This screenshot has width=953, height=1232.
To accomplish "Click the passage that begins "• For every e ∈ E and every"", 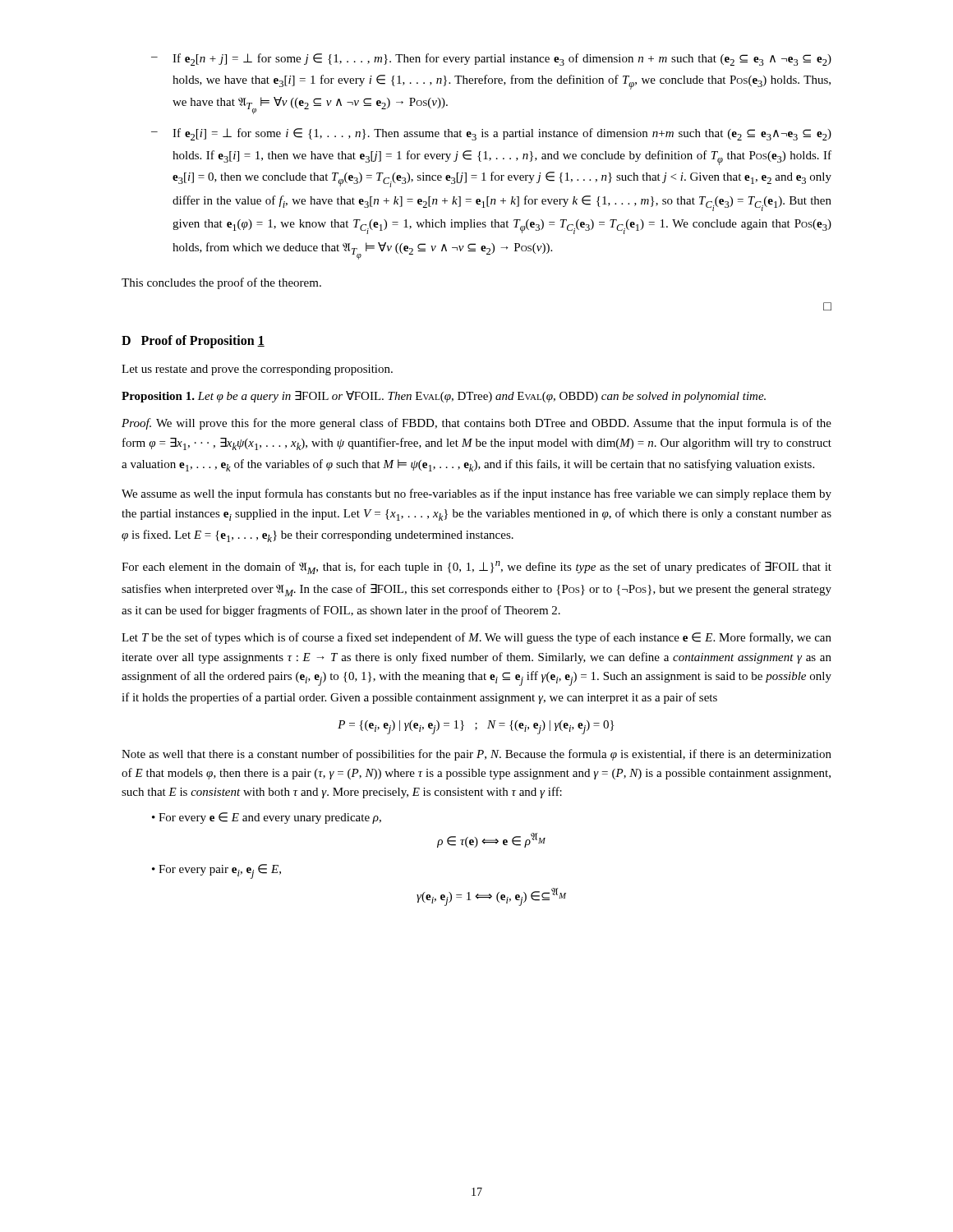I will (x=491, y=830).
